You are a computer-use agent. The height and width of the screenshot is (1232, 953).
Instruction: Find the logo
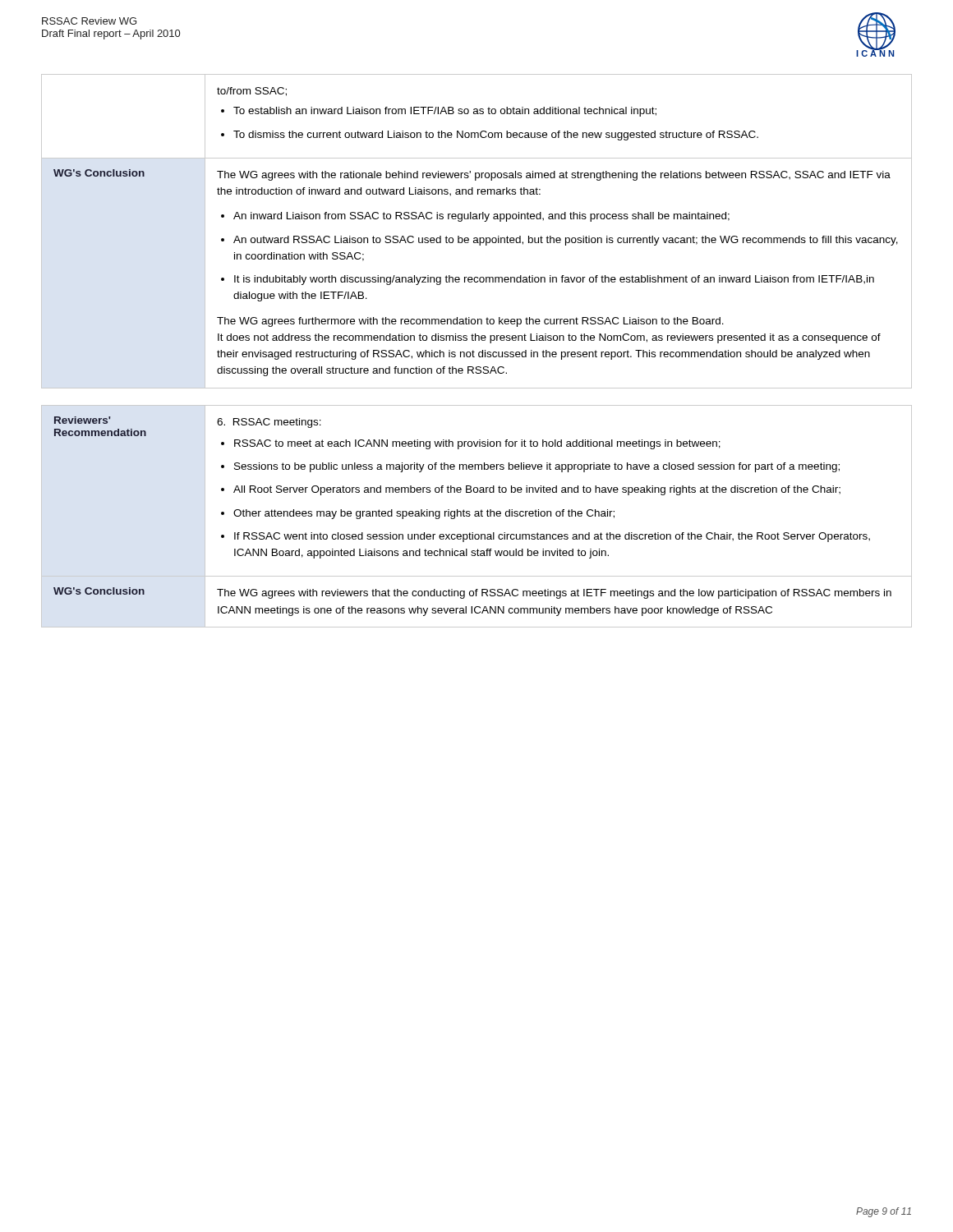click(x=877, y=34)
